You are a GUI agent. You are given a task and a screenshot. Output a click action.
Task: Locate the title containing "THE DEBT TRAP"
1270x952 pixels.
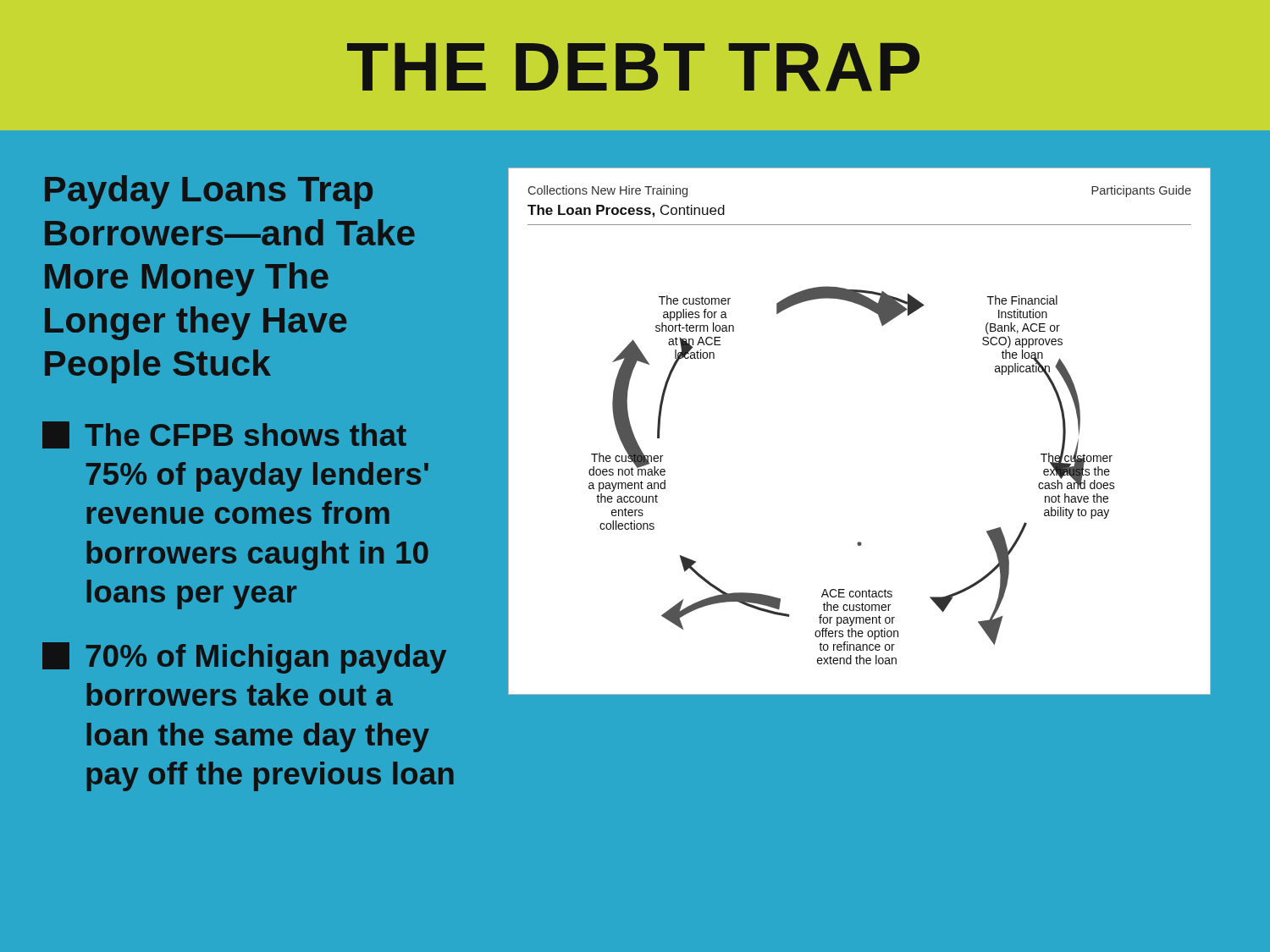(x=635, y=67)
